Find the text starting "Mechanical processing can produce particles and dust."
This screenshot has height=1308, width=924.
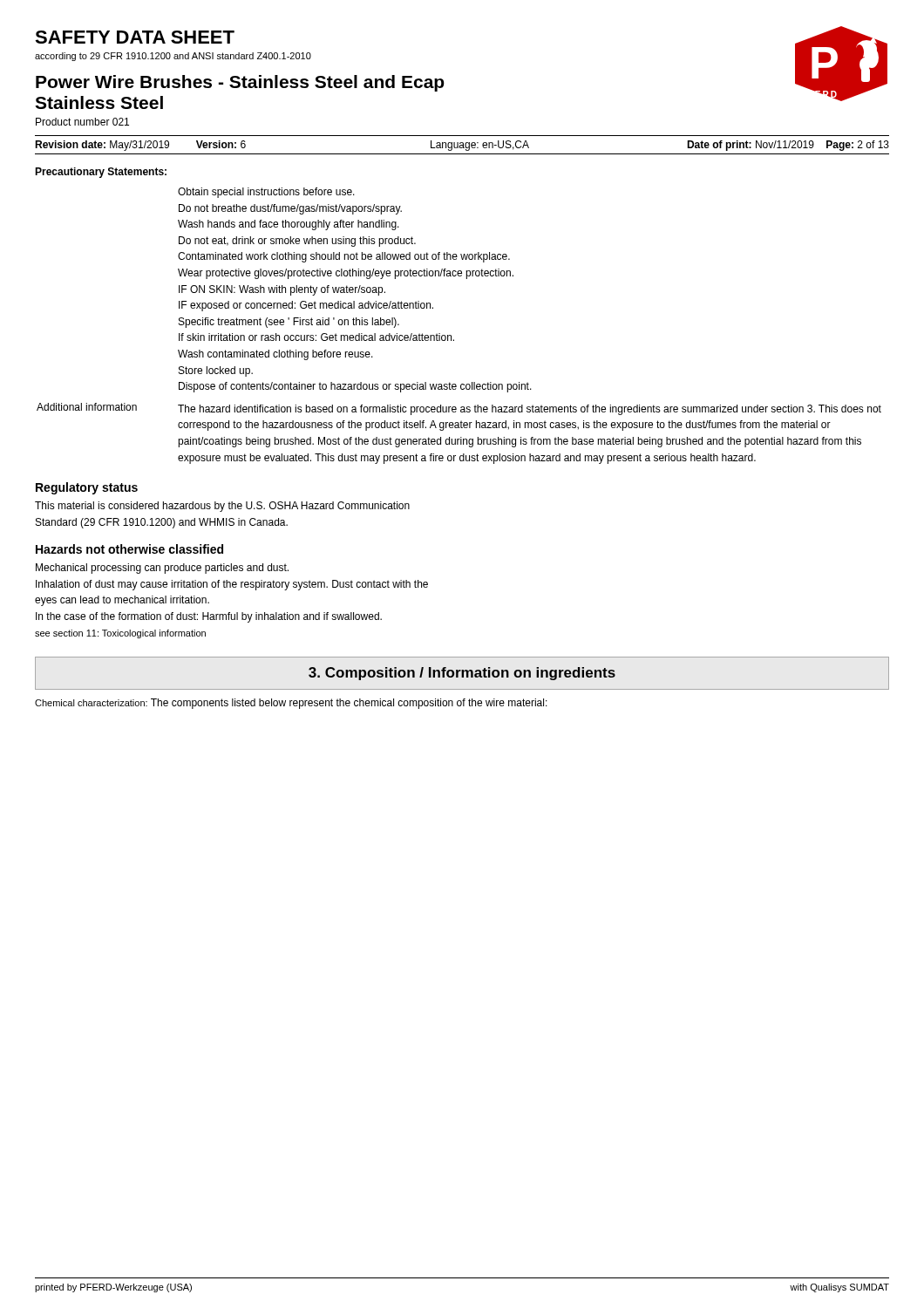[x=162, y=569]
